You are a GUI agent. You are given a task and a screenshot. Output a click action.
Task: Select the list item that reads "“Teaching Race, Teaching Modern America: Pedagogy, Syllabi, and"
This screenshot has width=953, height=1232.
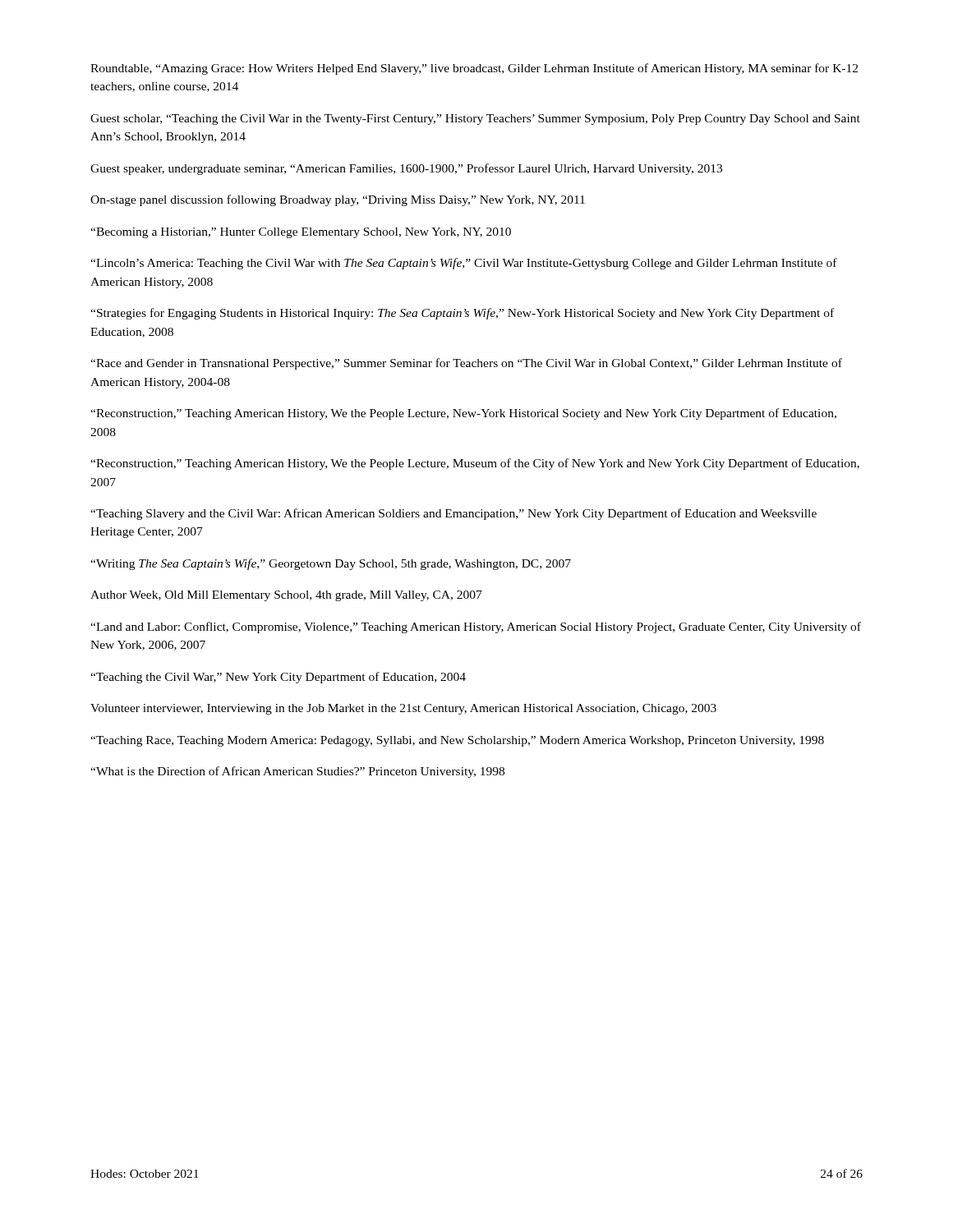click(457, 739)
